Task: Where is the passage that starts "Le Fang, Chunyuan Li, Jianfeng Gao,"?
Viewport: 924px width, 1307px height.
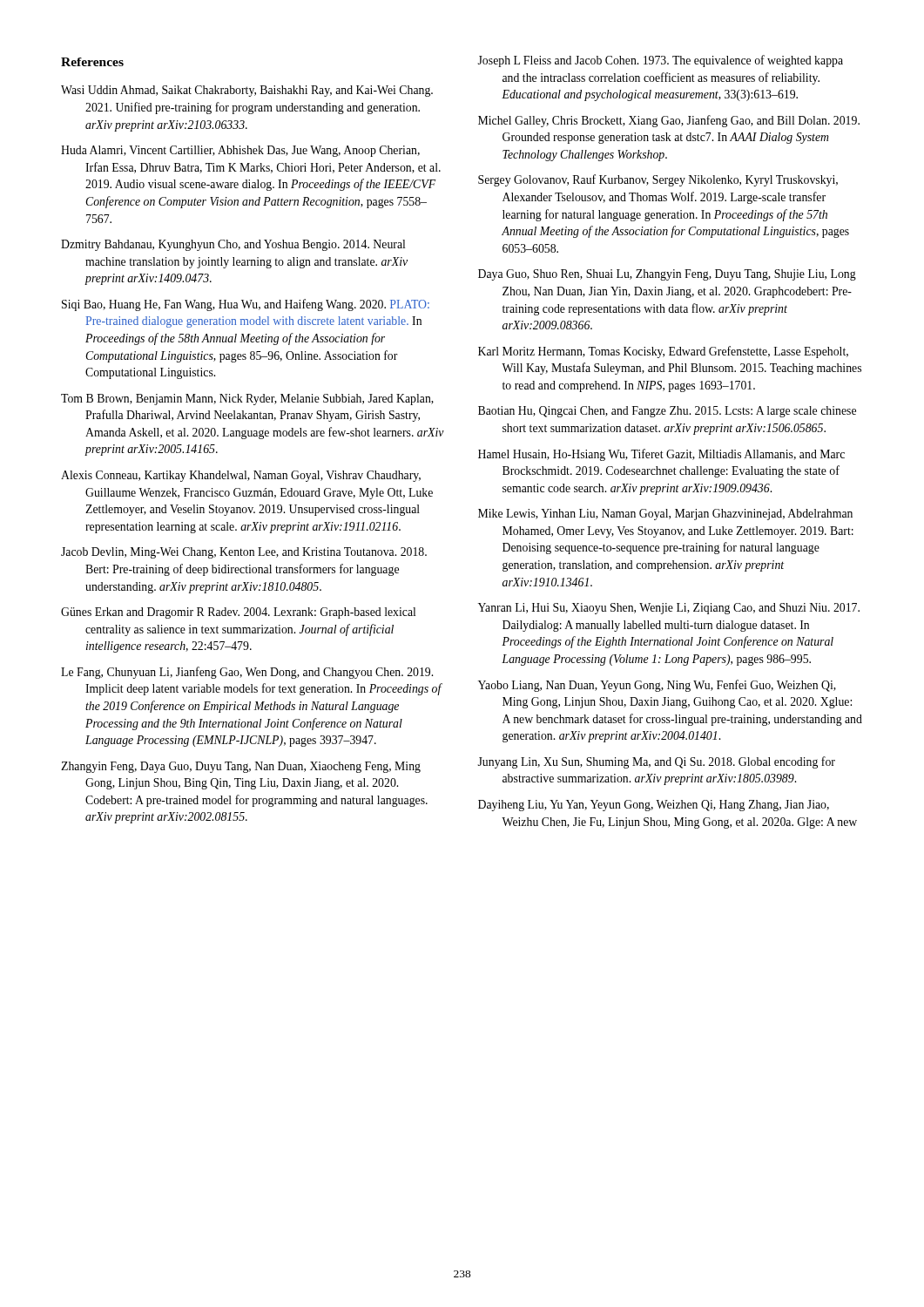Action: pos(251,706)
